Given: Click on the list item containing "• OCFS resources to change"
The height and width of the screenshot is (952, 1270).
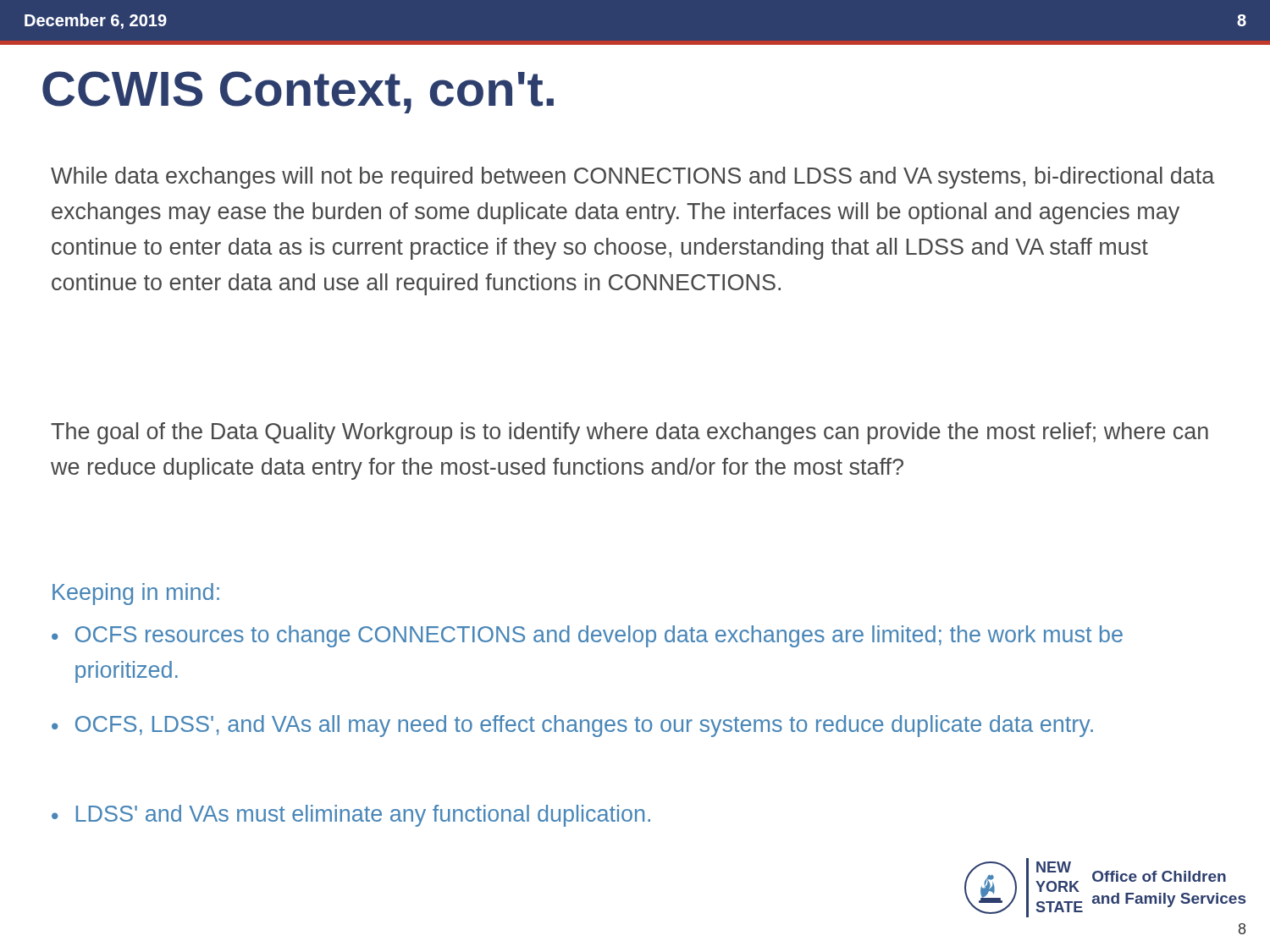Looking at the screenshot, I should pos(627,653).
